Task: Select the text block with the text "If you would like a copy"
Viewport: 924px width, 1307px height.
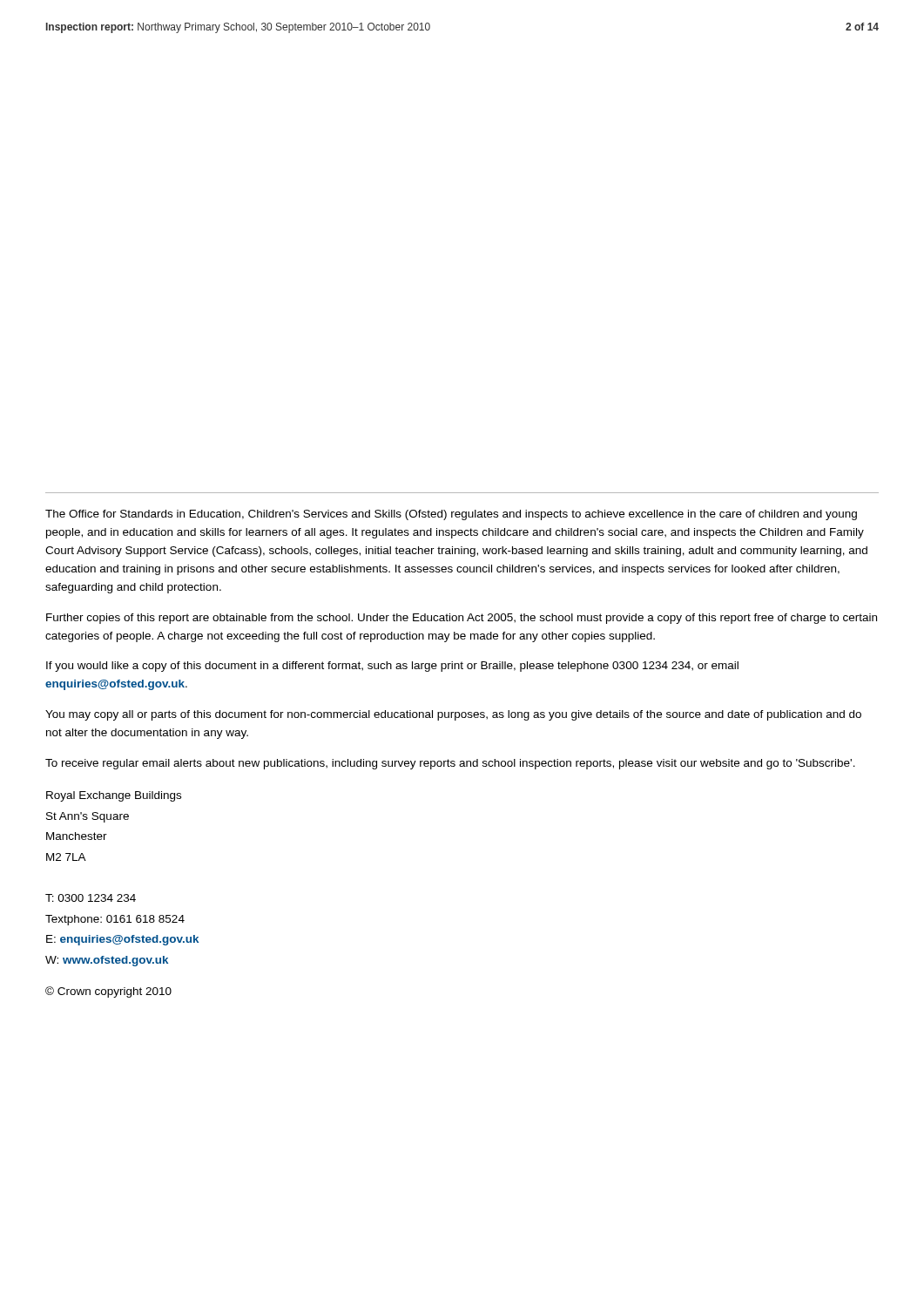Action: click(x=392, y=675)
